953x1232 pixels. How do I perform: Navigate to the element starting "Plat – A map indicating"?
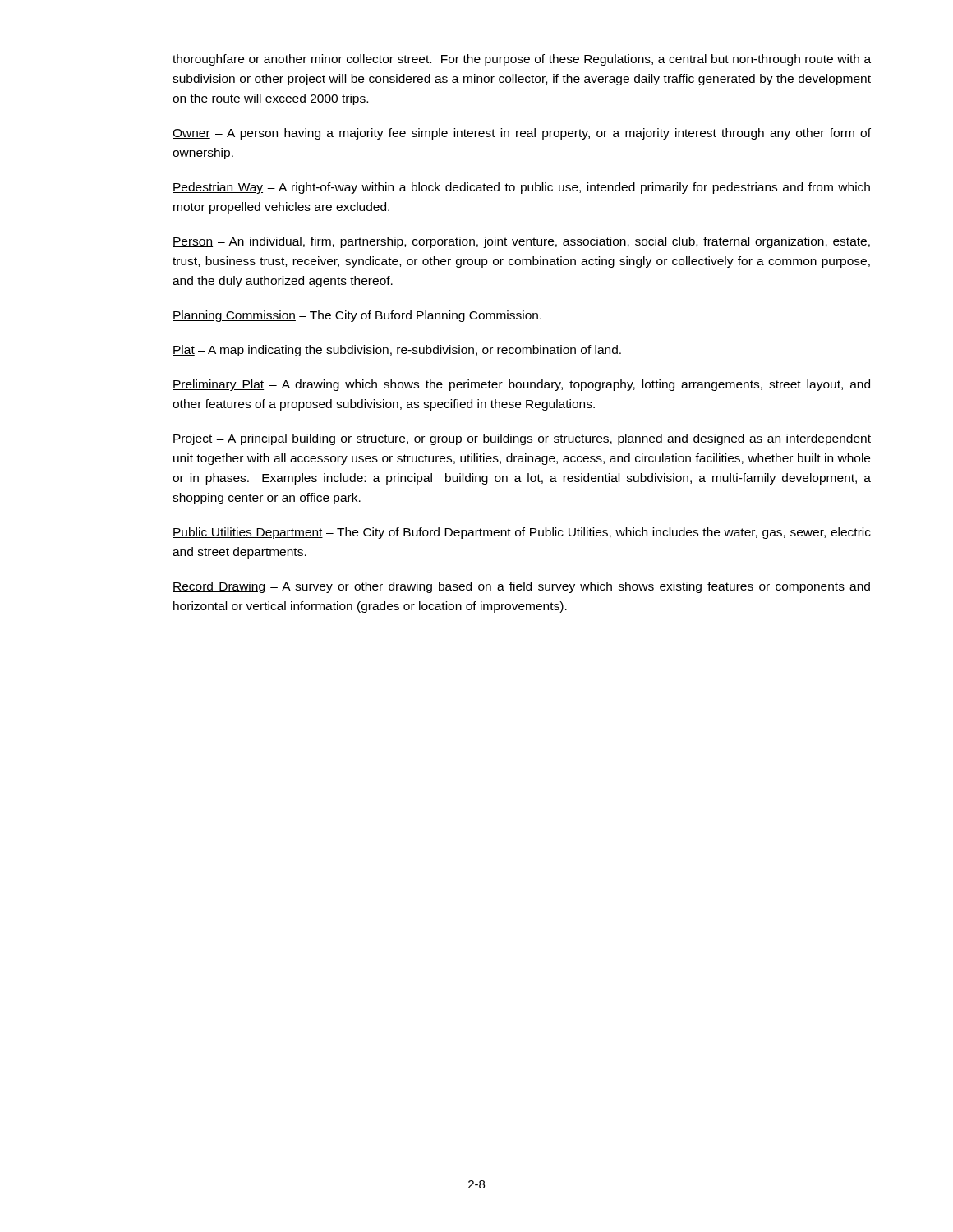click(397, 350)
